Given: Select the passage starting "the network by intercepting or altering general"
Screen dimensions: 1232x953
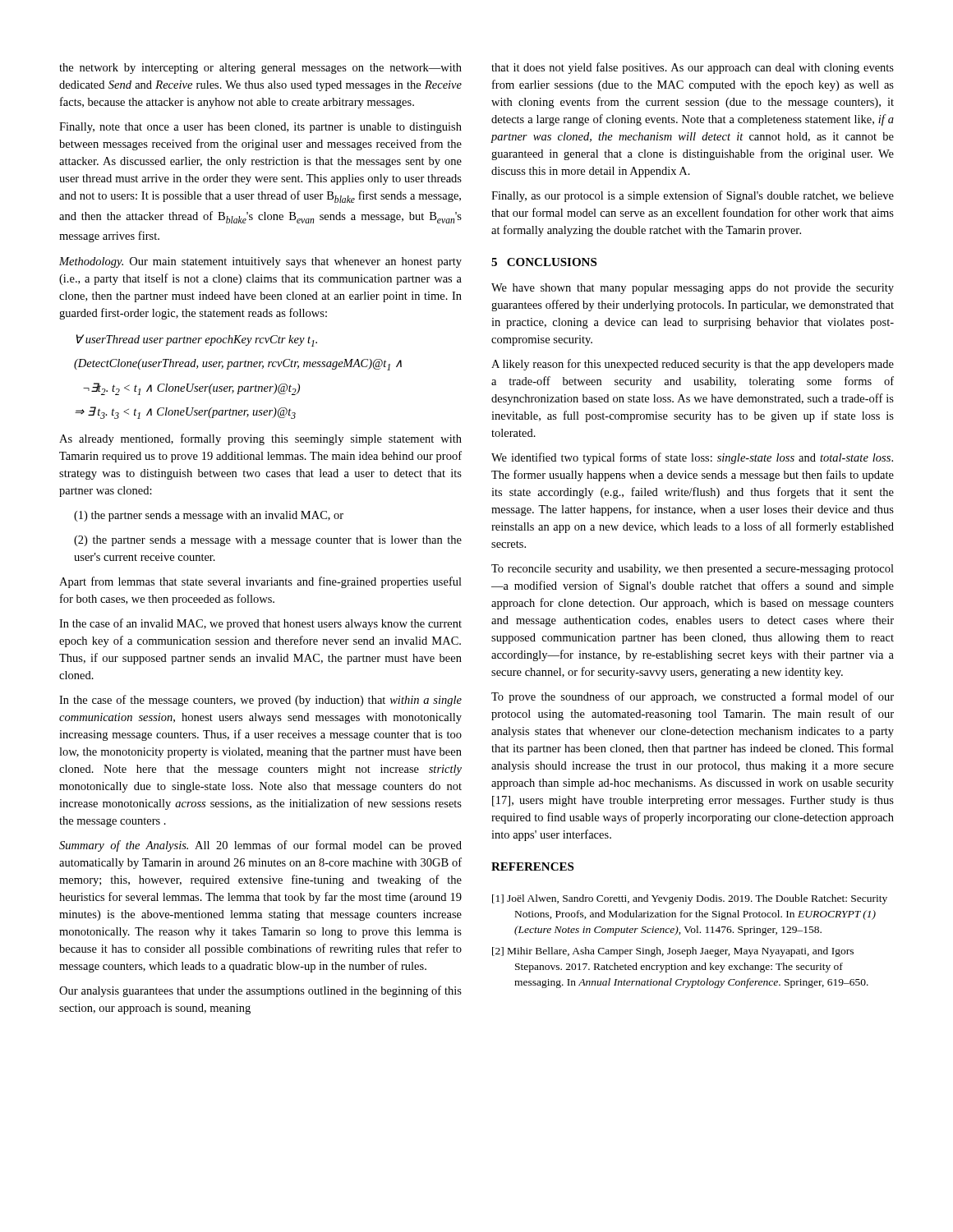Looking at the screenshot, I should (x=260, y=85).
